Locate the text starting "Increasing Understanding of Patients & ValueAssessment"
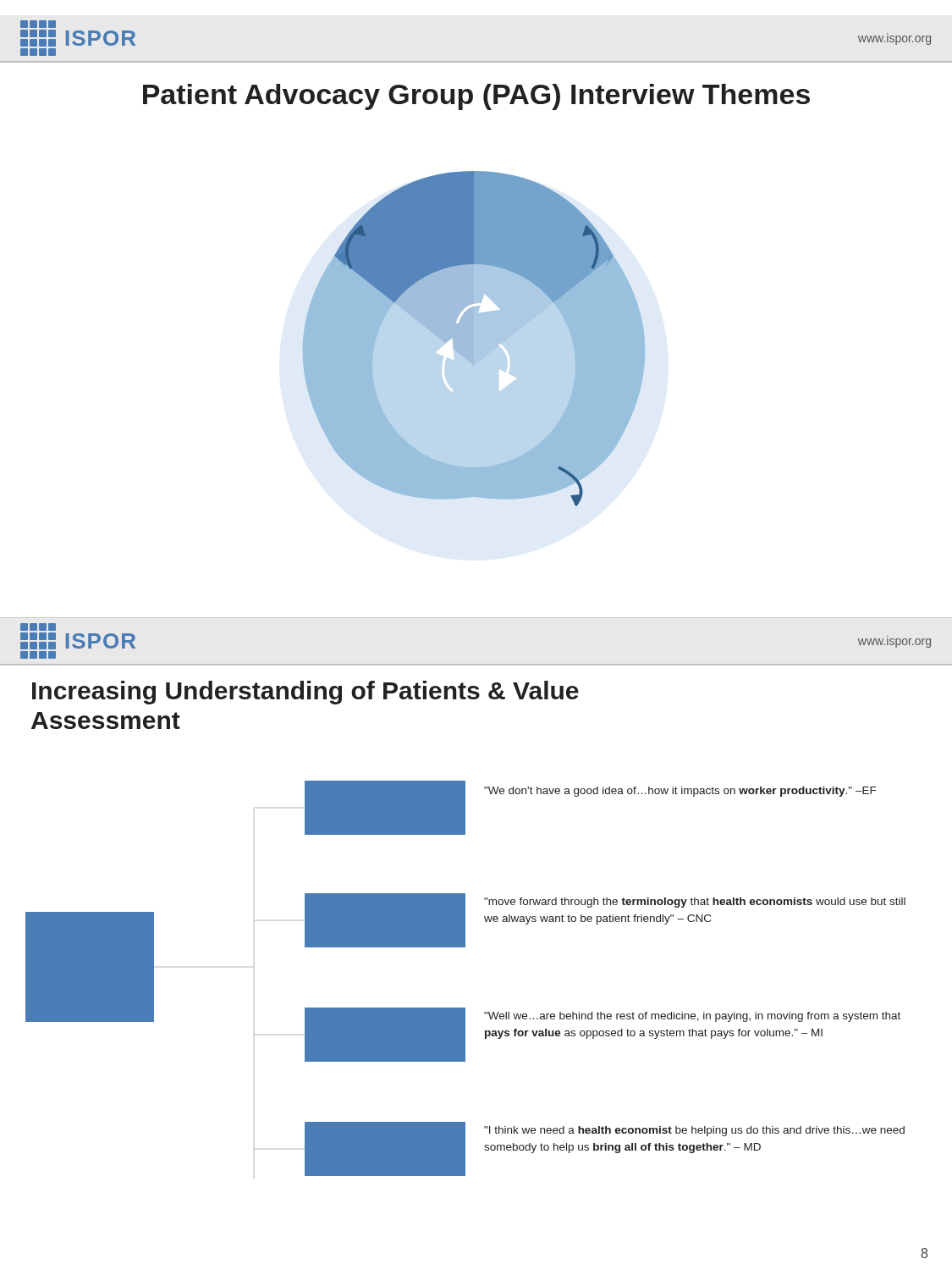 click(305, 705)
